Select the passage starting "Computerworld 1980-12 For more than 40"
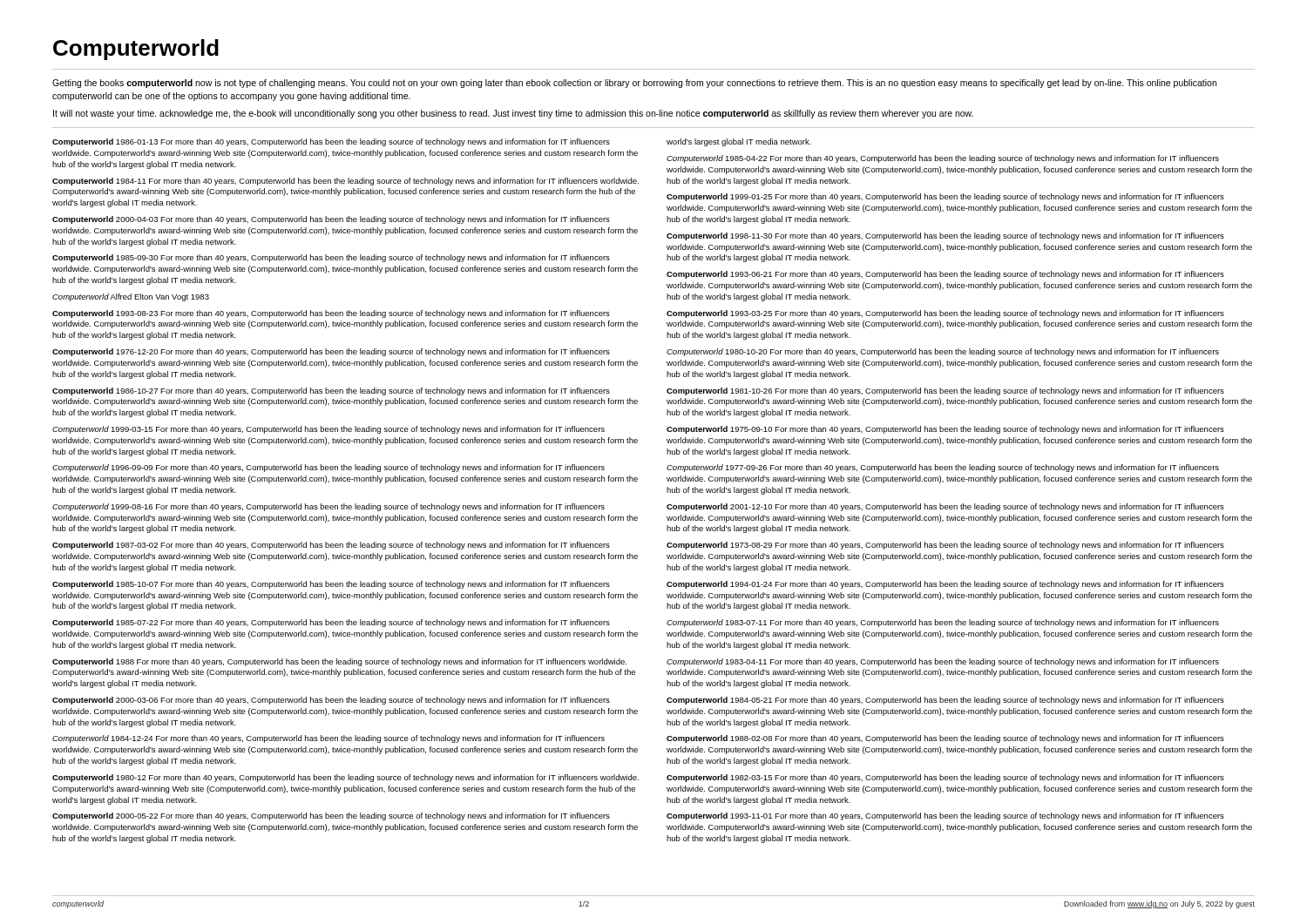Viewport: 1307px width, 924px height. pyautogui.click(x=346, y=788)
